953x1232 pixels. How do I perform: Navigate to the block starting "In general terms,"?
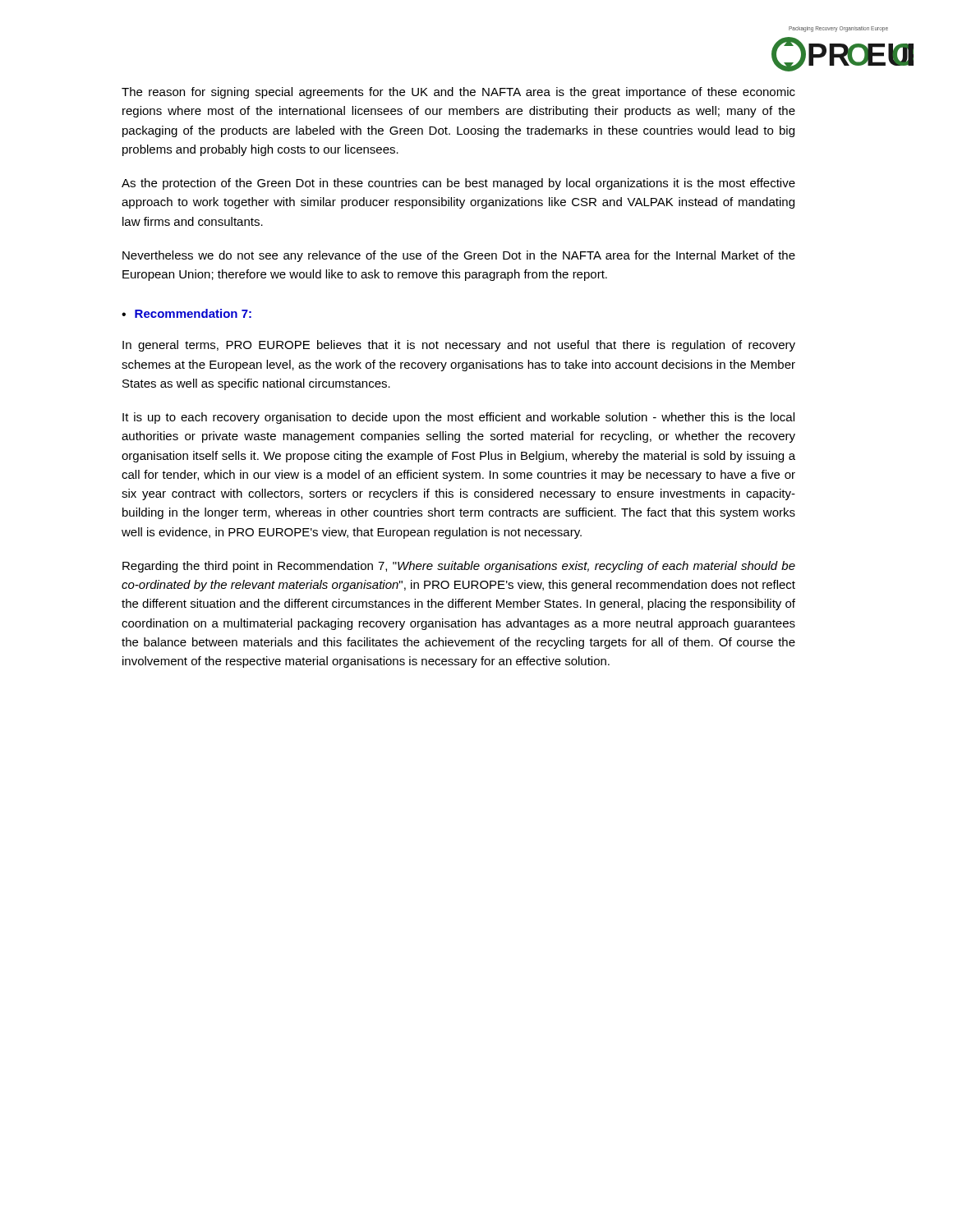[x=458, y=364]
